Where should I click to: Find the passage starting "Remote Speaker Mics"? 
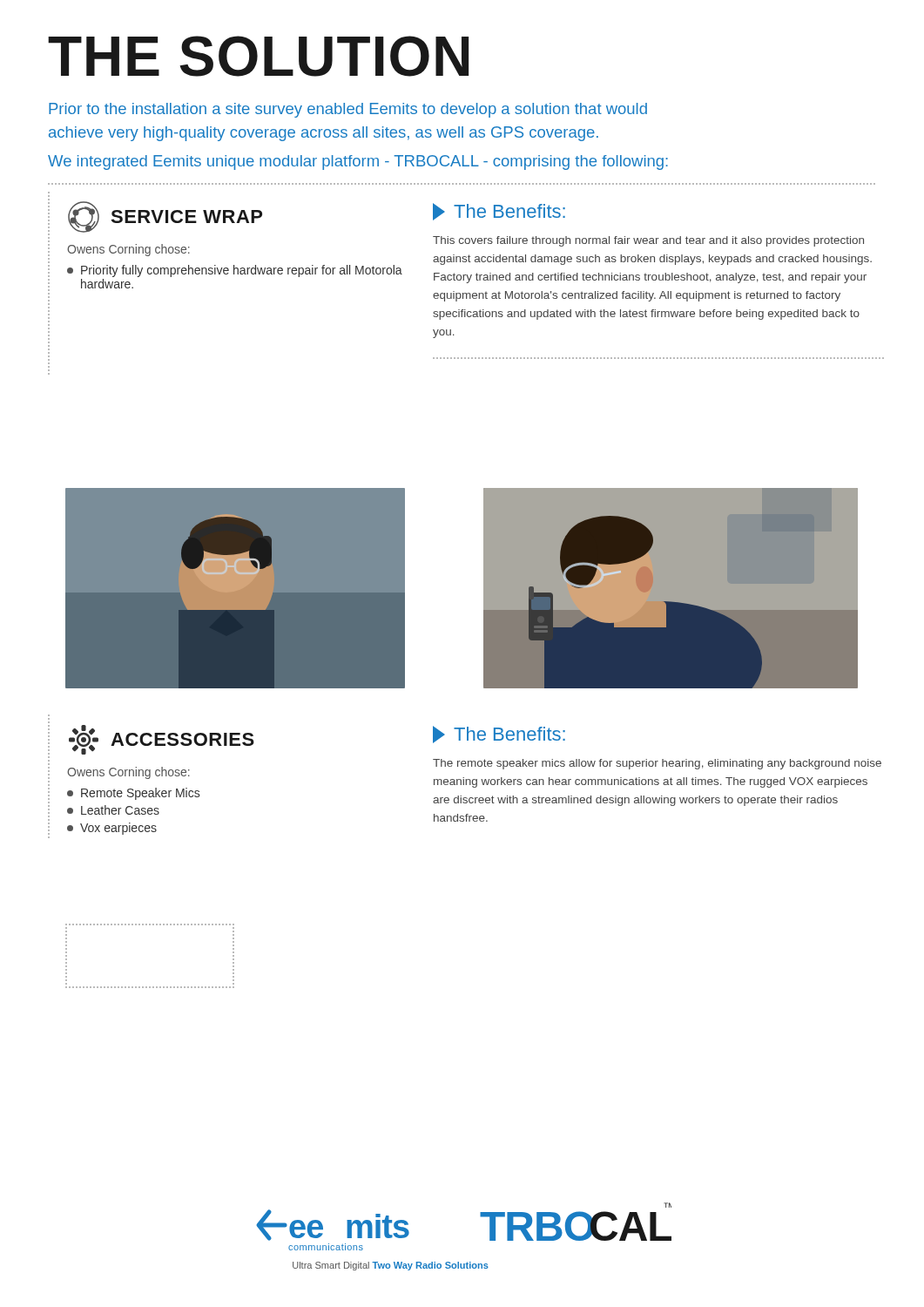133,794
